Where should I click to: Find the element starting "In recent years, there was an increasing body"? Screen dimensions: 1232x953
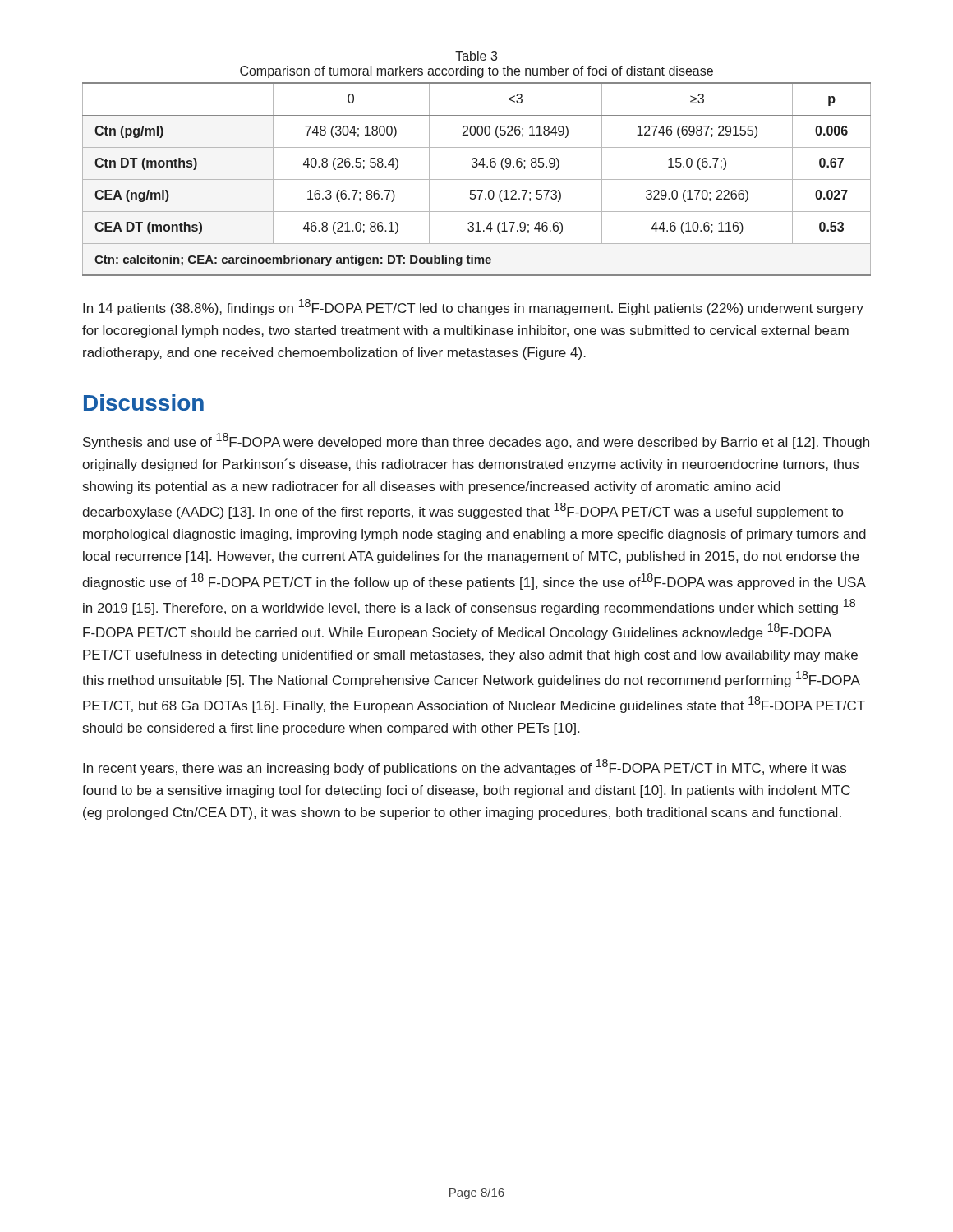pyautogui.click(x=466, y=789)
